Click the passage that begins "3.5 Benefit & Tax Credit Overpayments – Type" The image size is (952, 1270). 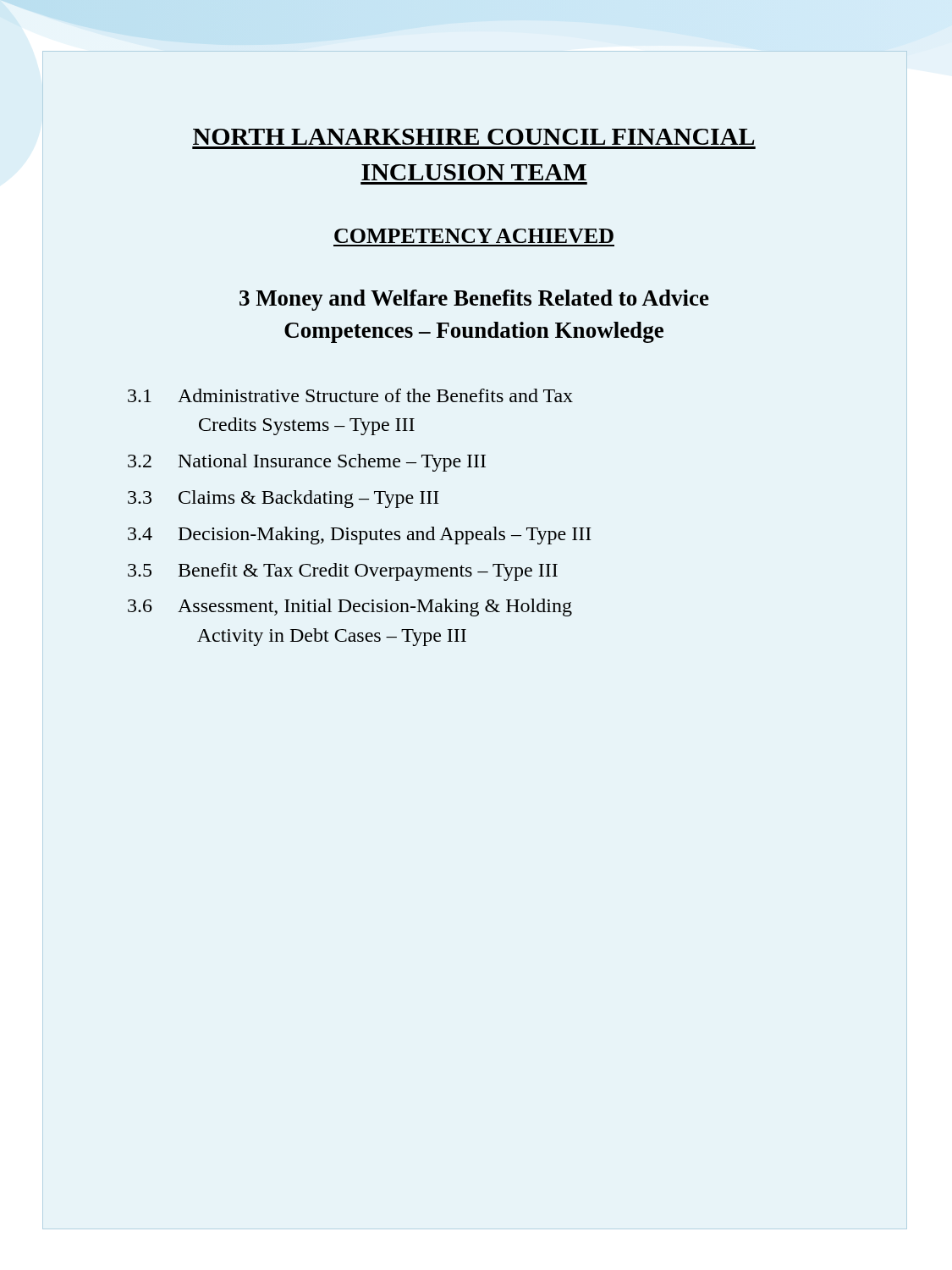click(x=478, y=570)
